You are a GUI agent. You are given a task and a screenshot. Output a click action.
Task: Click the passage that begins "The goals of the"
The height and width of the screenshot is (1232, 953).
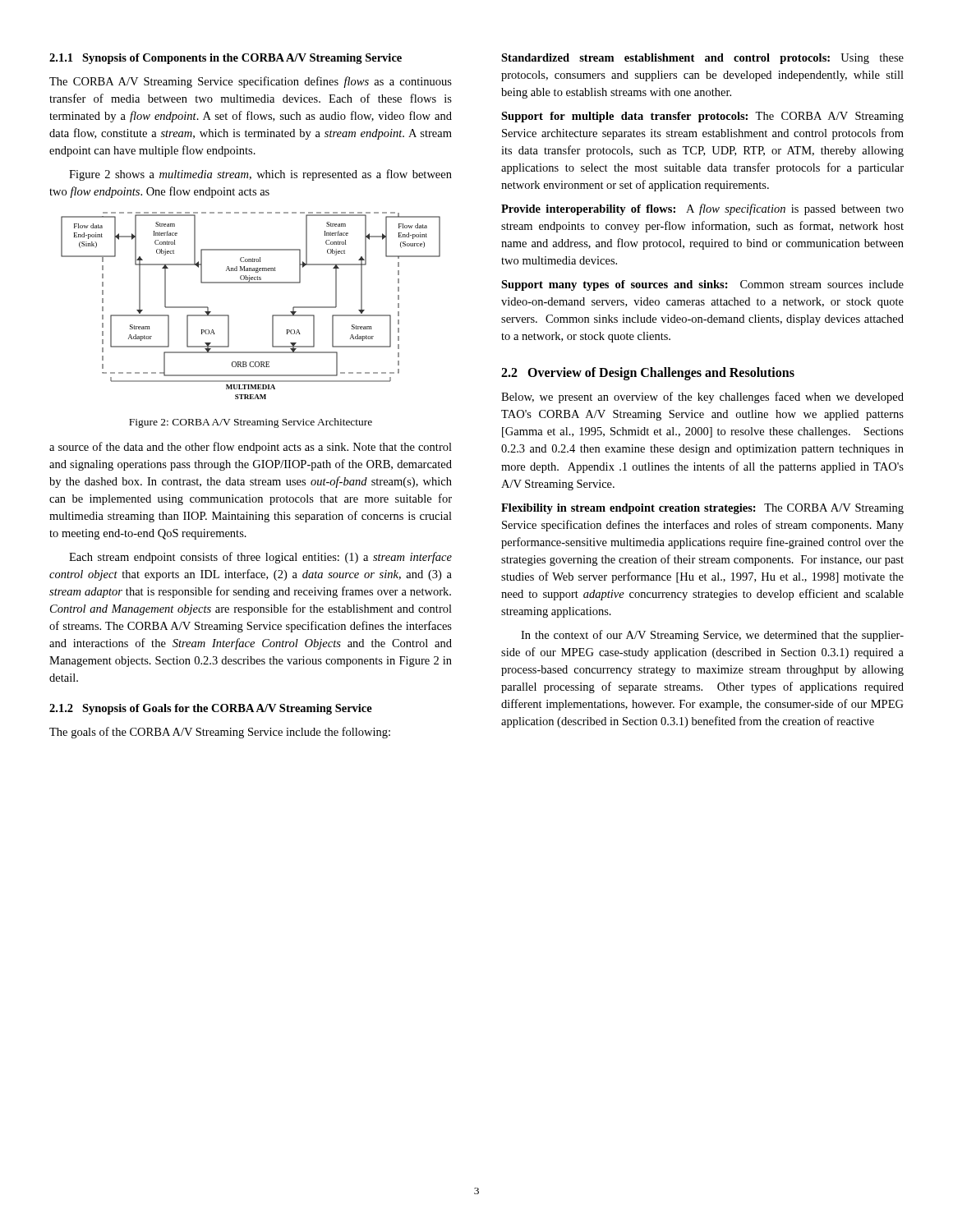coord(251,732)
